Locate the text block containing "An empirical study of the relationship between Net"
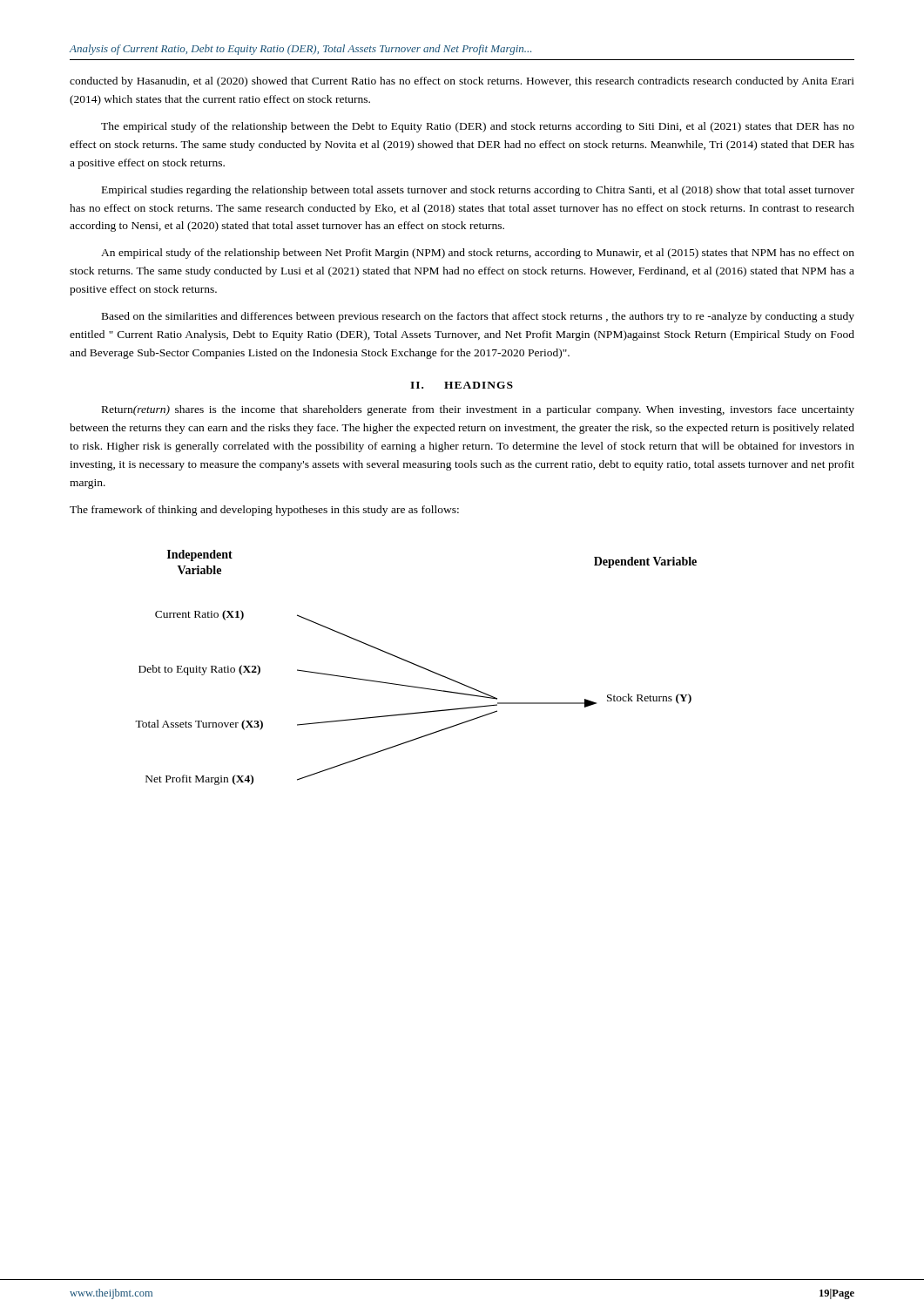 pos(462,271)
